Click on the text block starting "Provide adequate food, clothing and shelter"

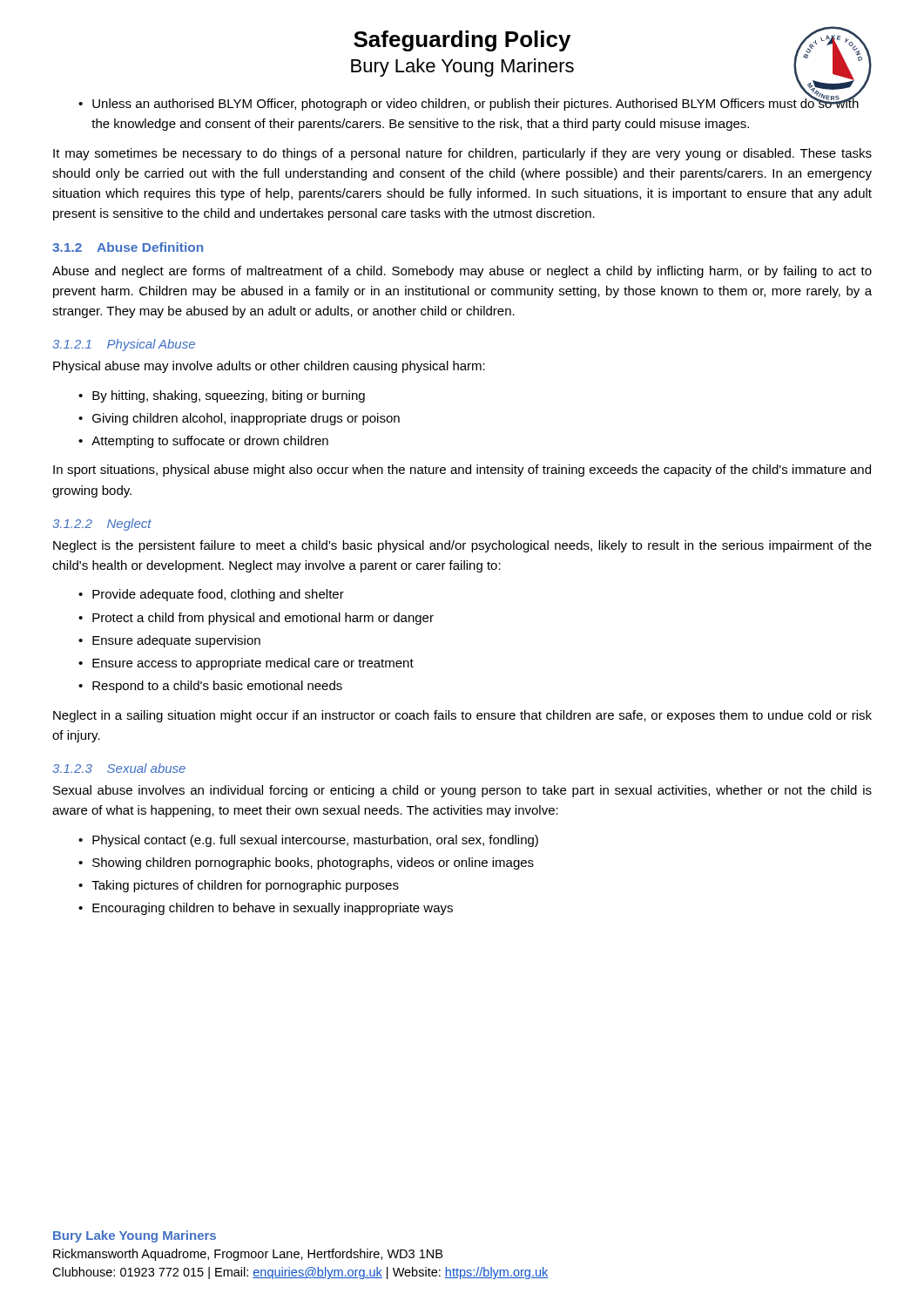[218, 594]
